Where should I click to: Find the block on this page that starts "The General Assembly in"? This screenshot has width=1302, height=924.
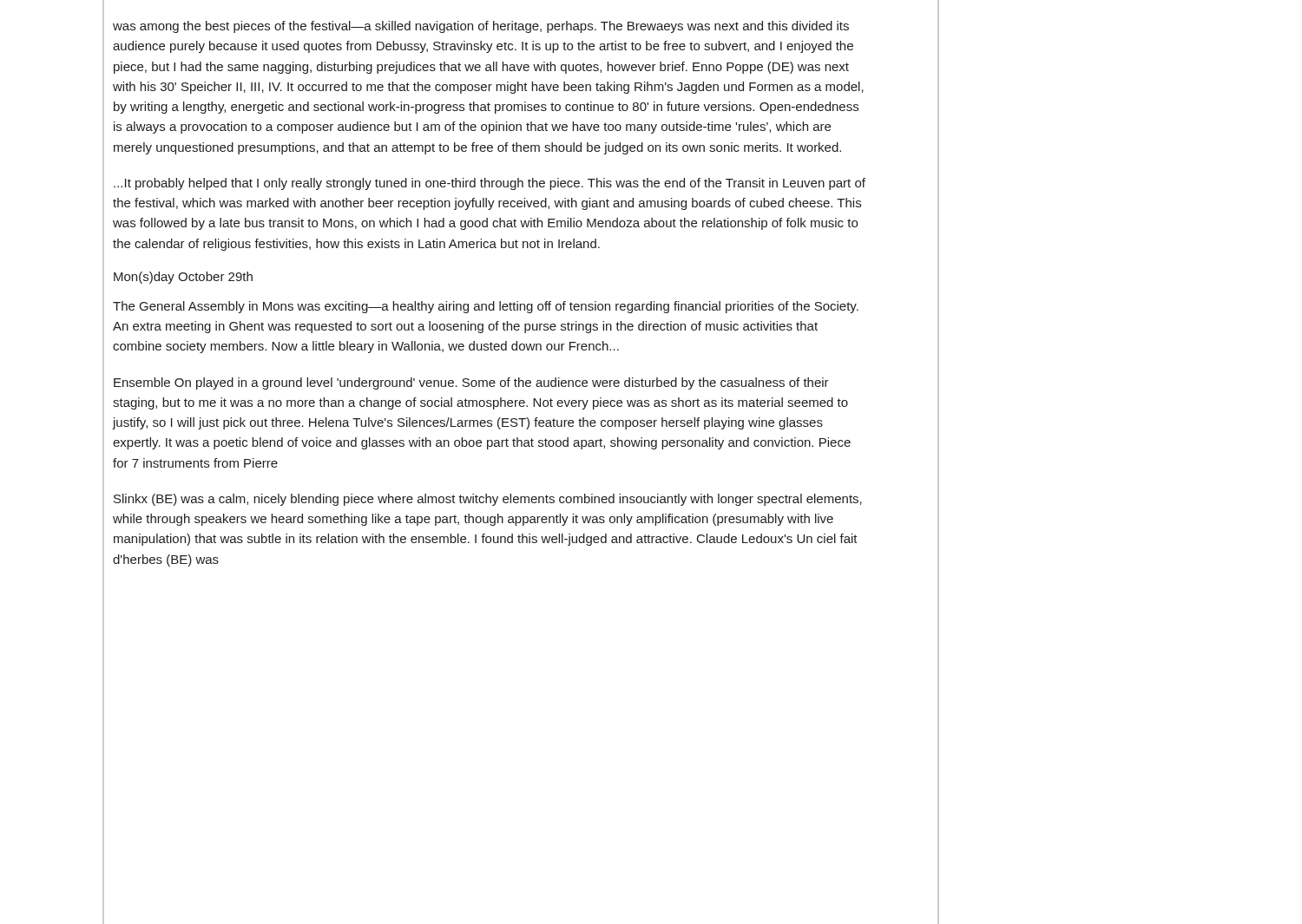click(486, 326)
